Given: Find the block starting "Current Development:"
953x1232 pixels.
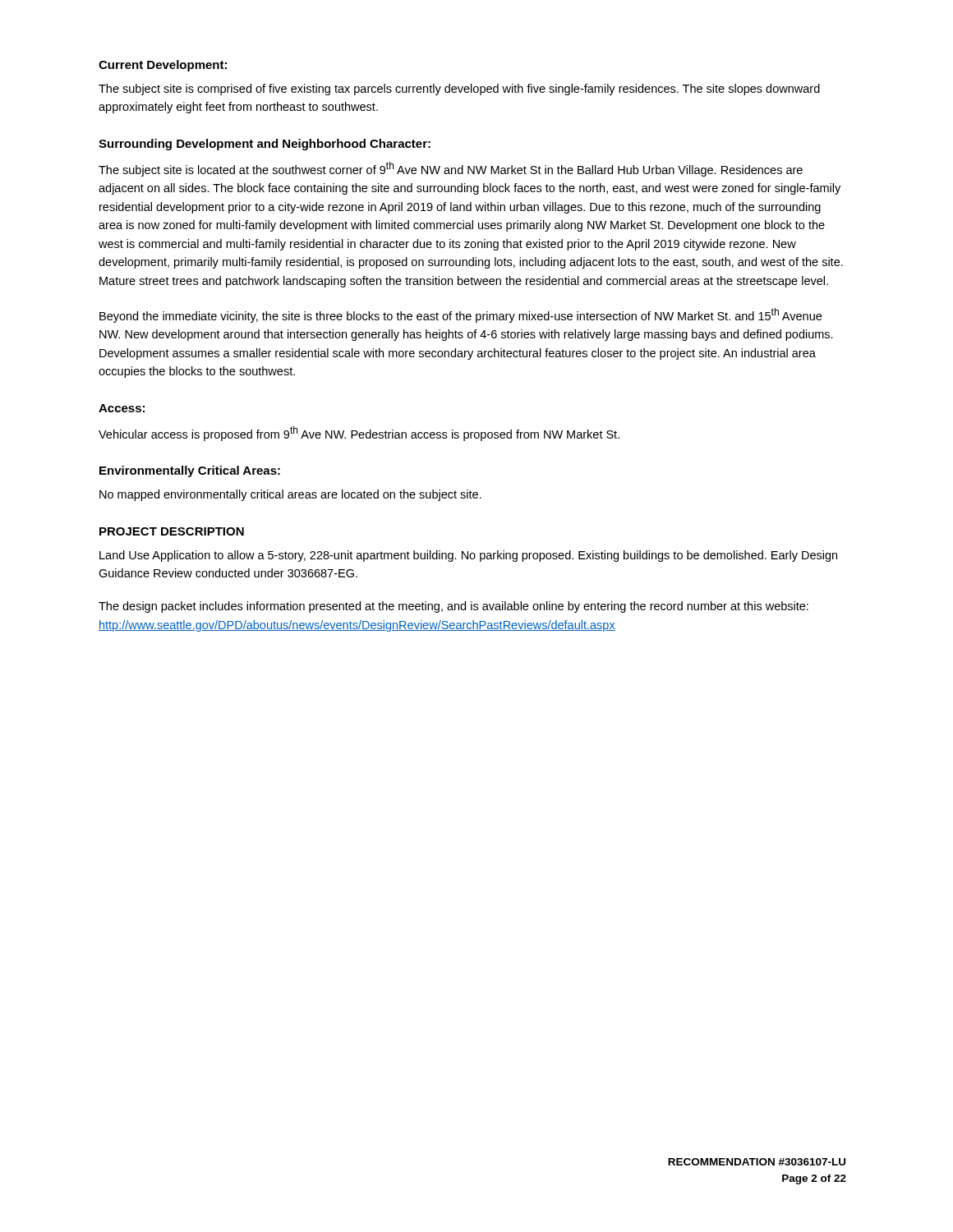Looking at the screenshot, I should pos(163,64).
